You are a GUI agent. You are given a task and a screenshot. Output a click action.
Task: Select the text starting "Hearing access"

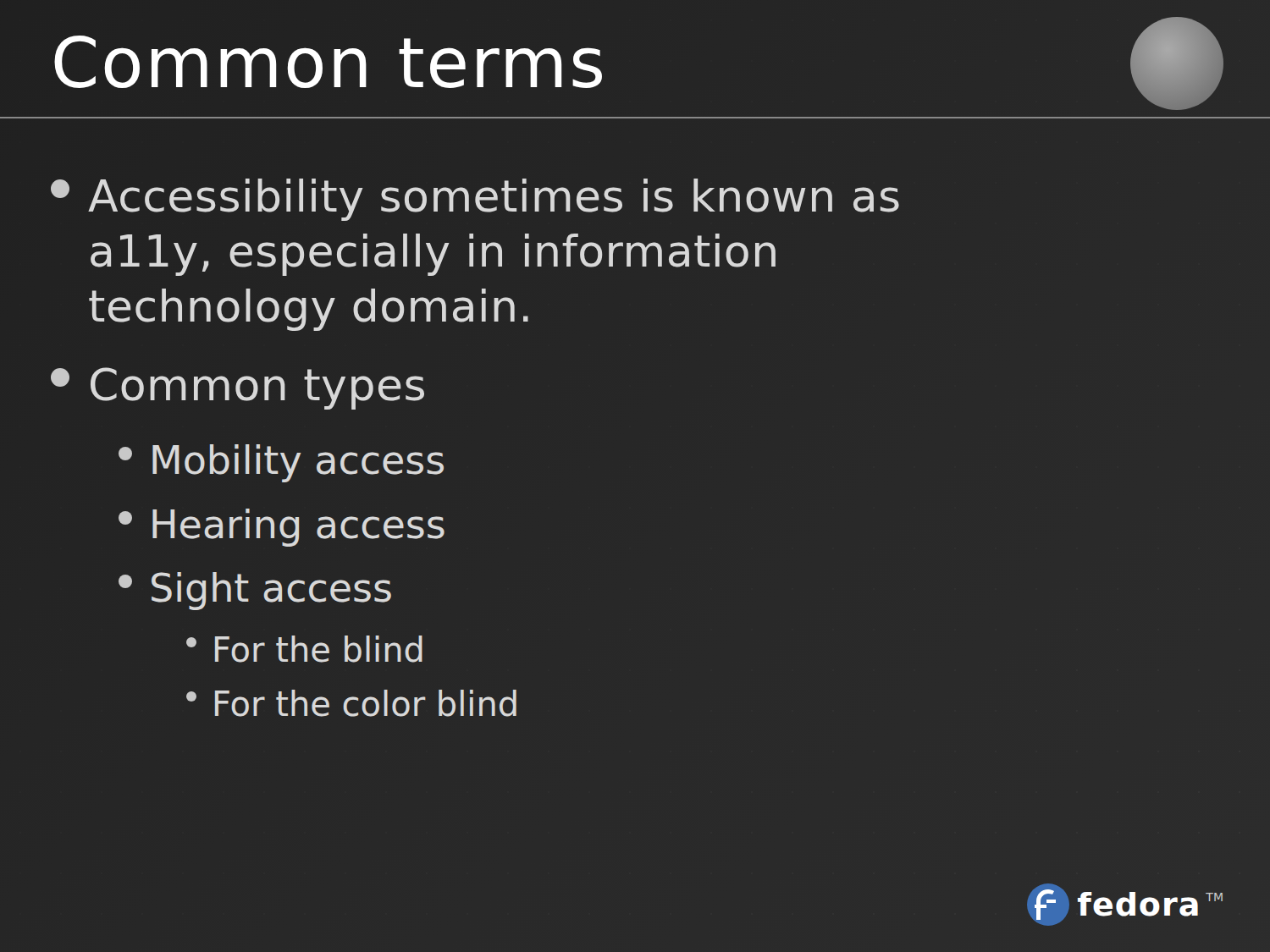click(282, 525)
